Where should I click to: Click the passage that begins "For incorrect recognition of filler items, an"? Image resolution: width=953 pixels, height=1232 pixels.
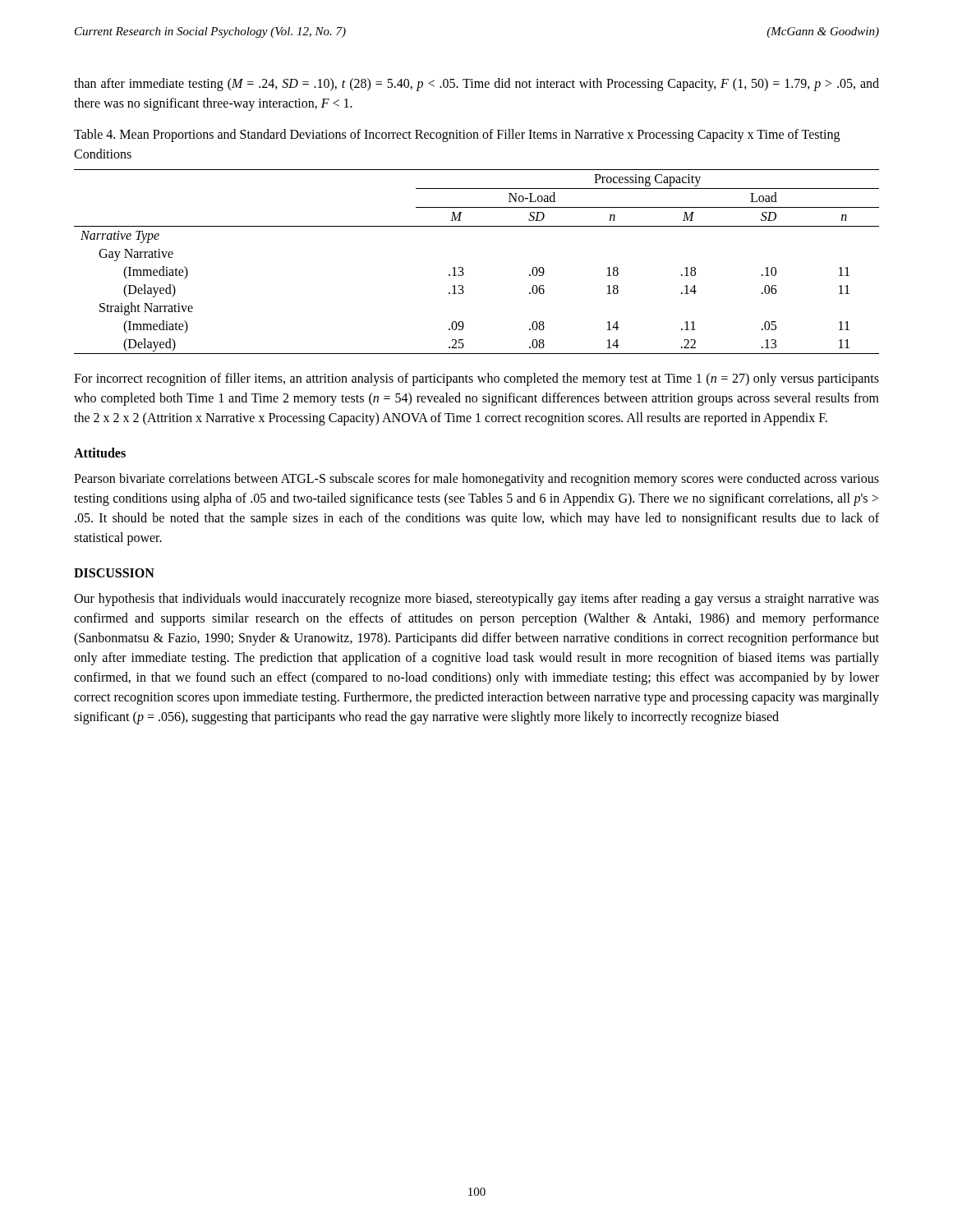click(476, 398)
